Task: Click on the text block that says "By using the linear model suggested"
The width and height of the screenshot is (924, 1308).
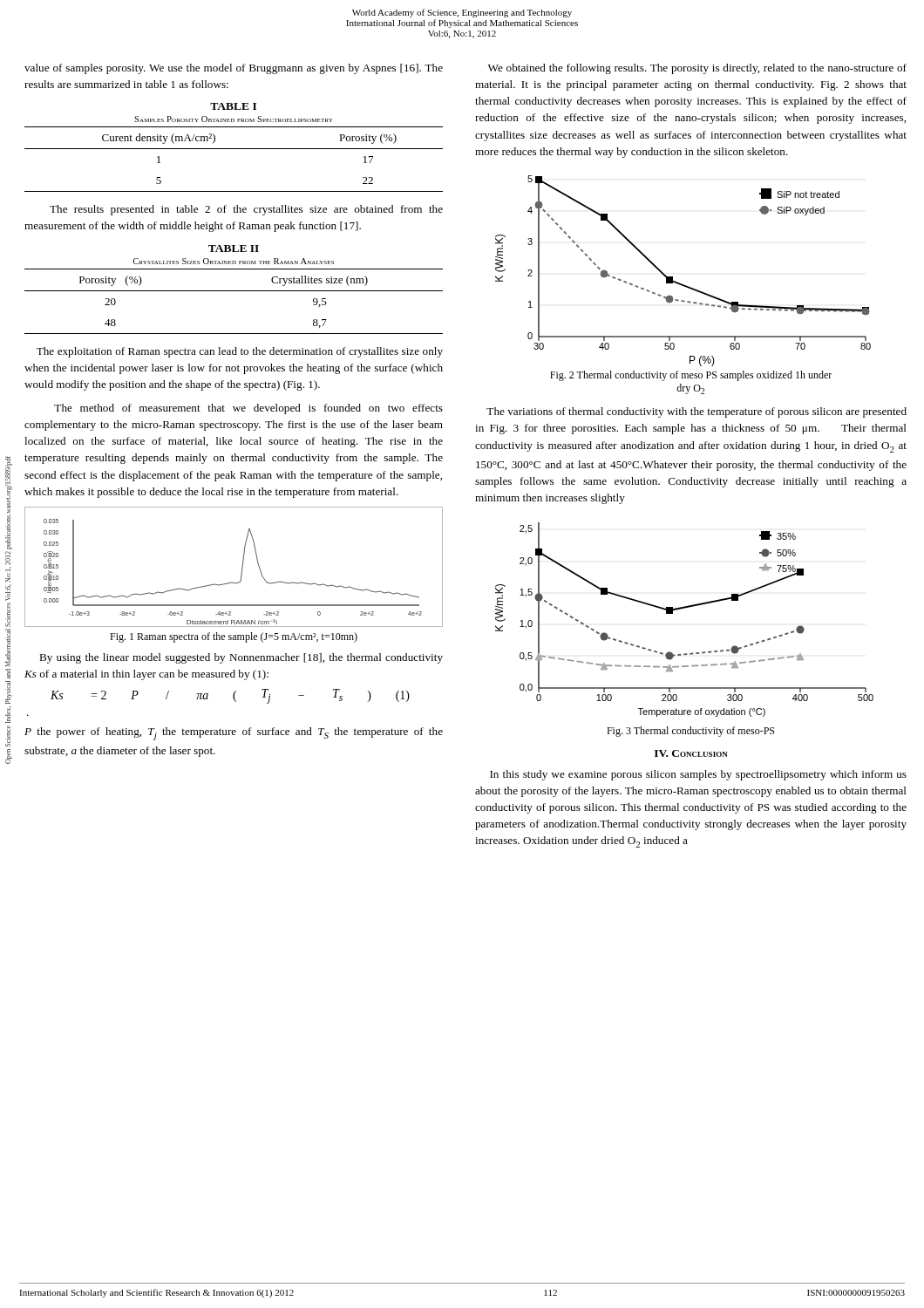Action: 234,665
